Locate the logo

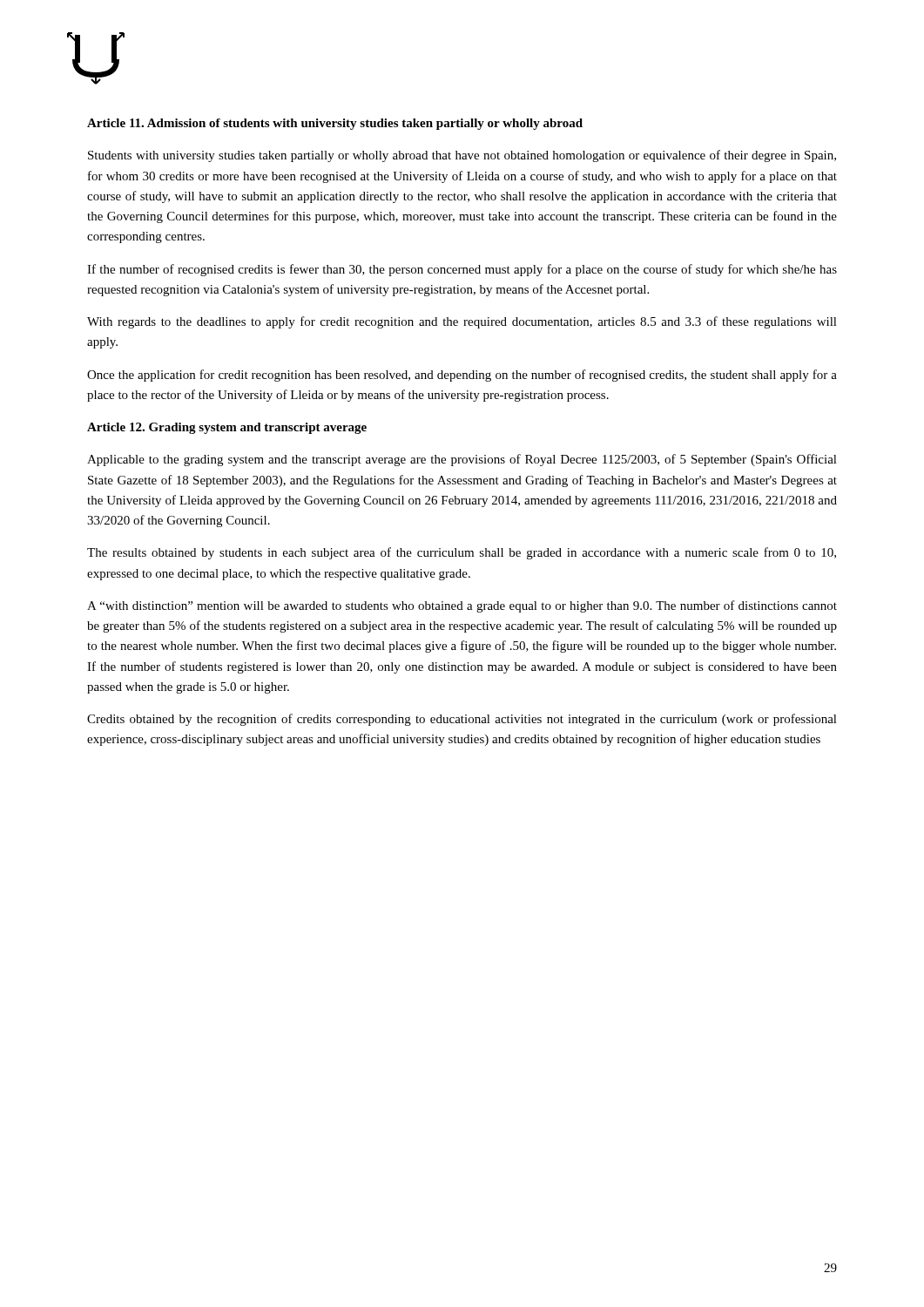(x=98, y=55)
